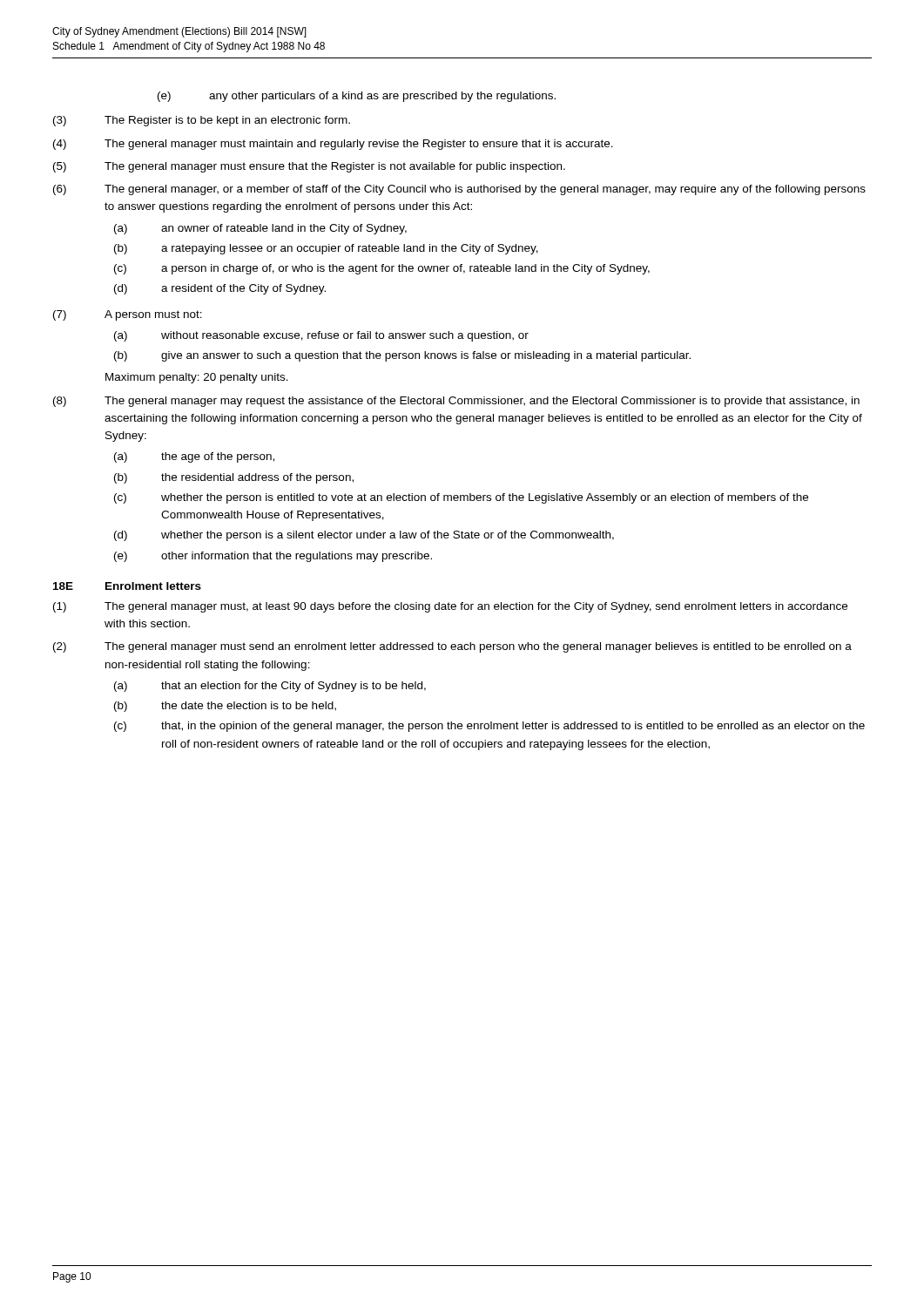This screenshot has height=1307, width=924.
Task: Where is the passage that starts "(7) A person must not: (a) without reasonable"?
Action: tap(462, 336)
